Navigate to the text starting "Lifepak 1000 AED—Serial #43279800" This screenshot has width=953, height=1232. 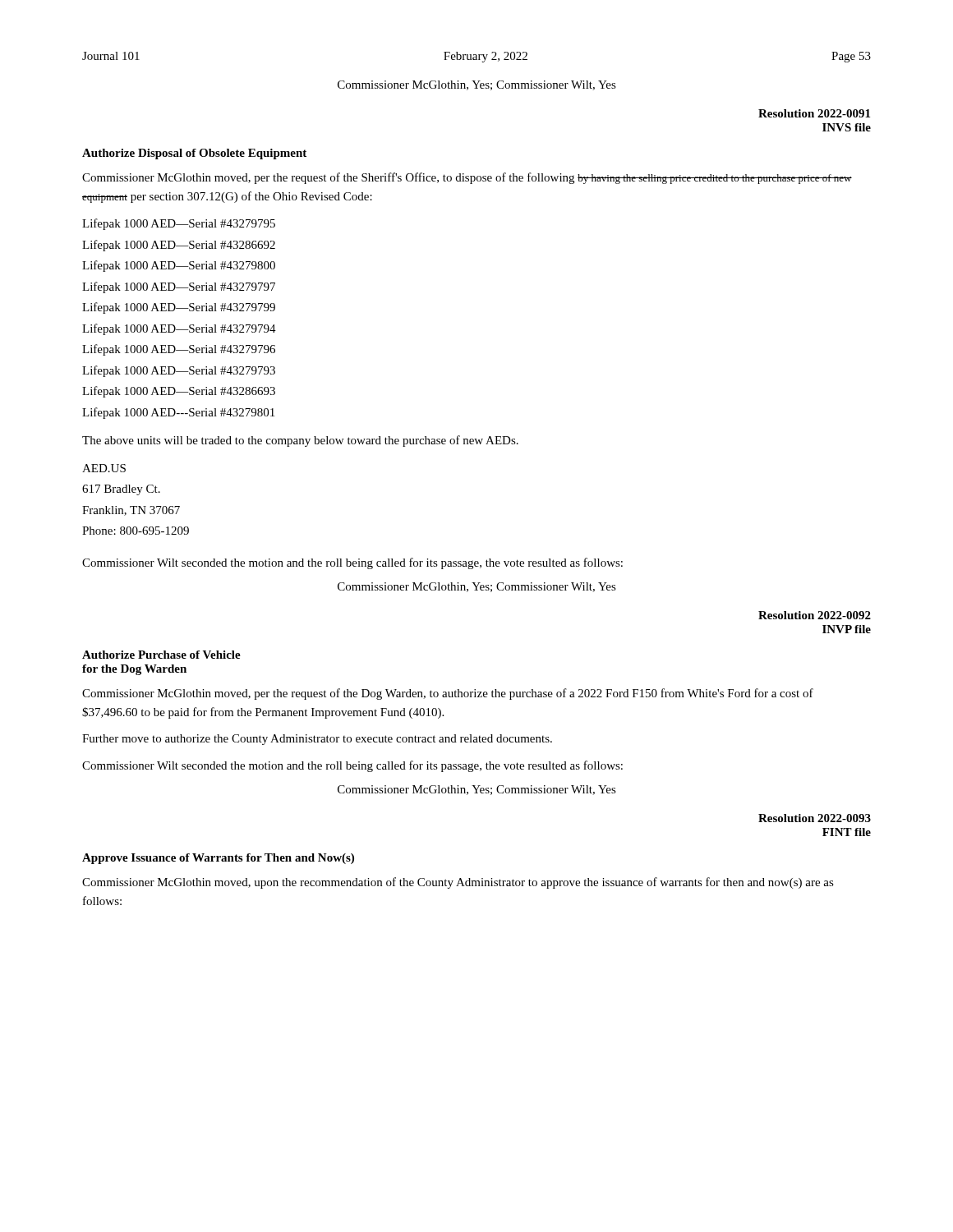tap(179, 265)
